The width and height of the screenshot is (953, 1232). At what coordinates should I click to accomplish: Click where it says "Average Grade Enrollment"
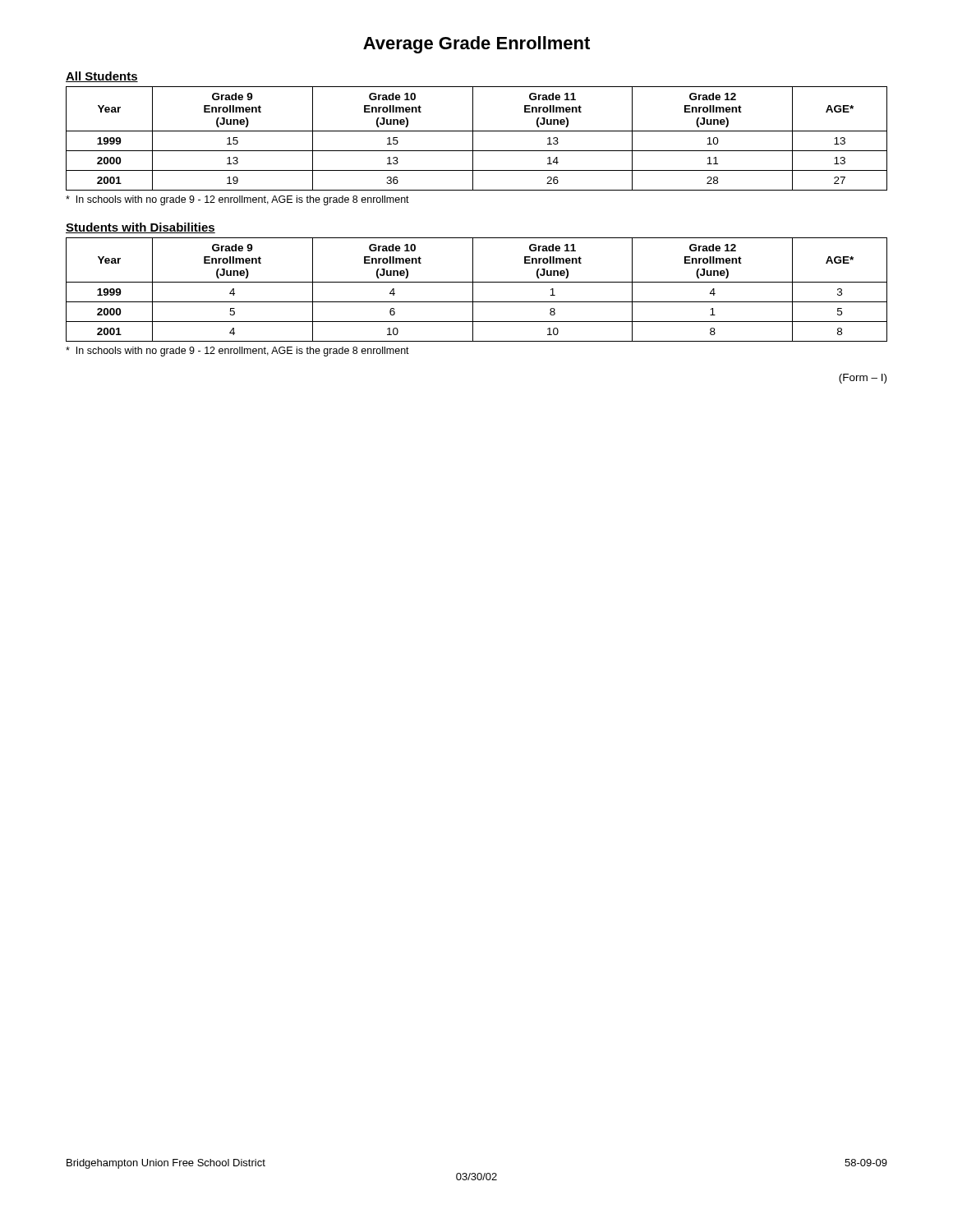point(476,44)
